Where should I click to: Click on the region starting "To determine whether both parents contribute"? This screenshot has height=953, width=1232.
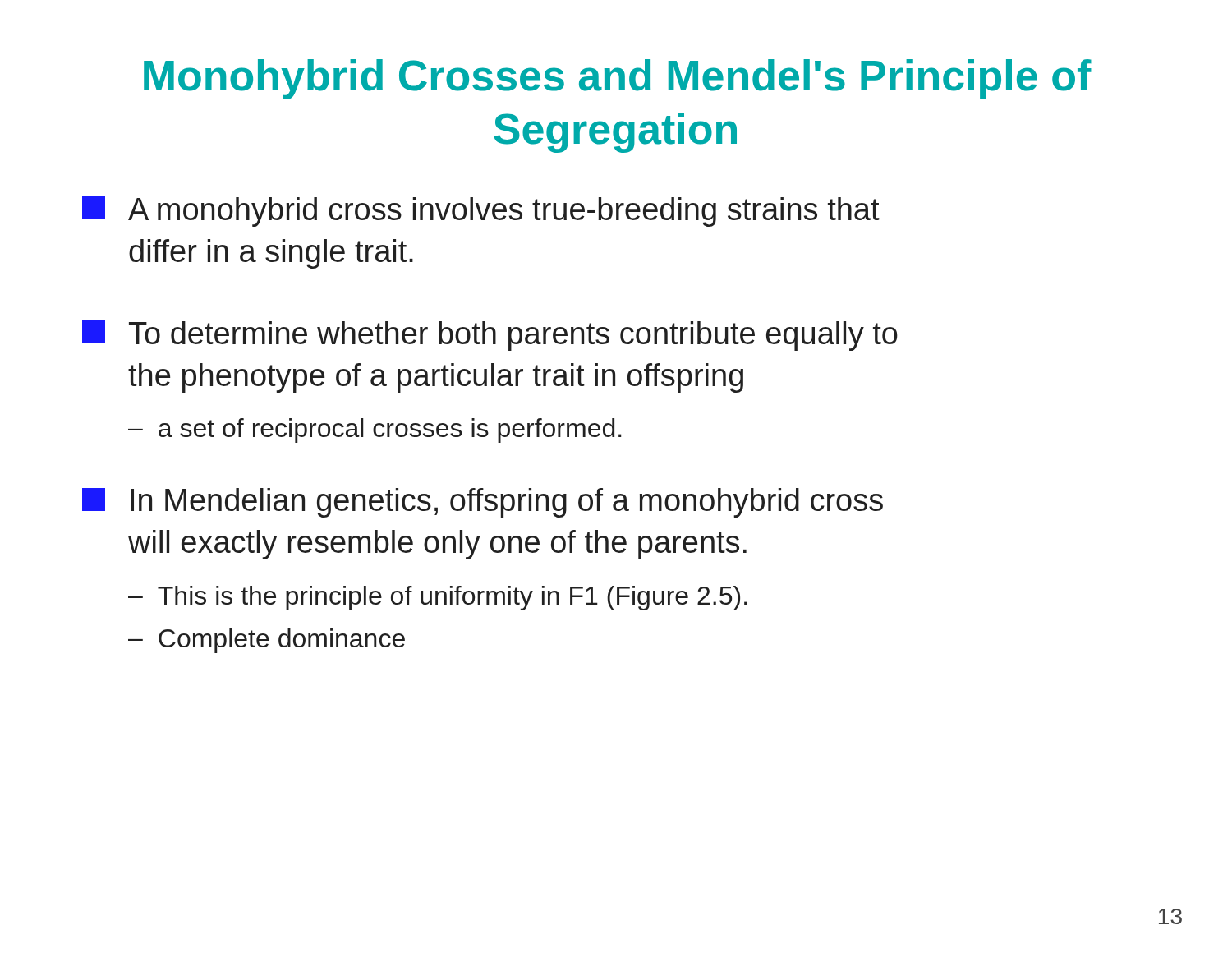490,383
